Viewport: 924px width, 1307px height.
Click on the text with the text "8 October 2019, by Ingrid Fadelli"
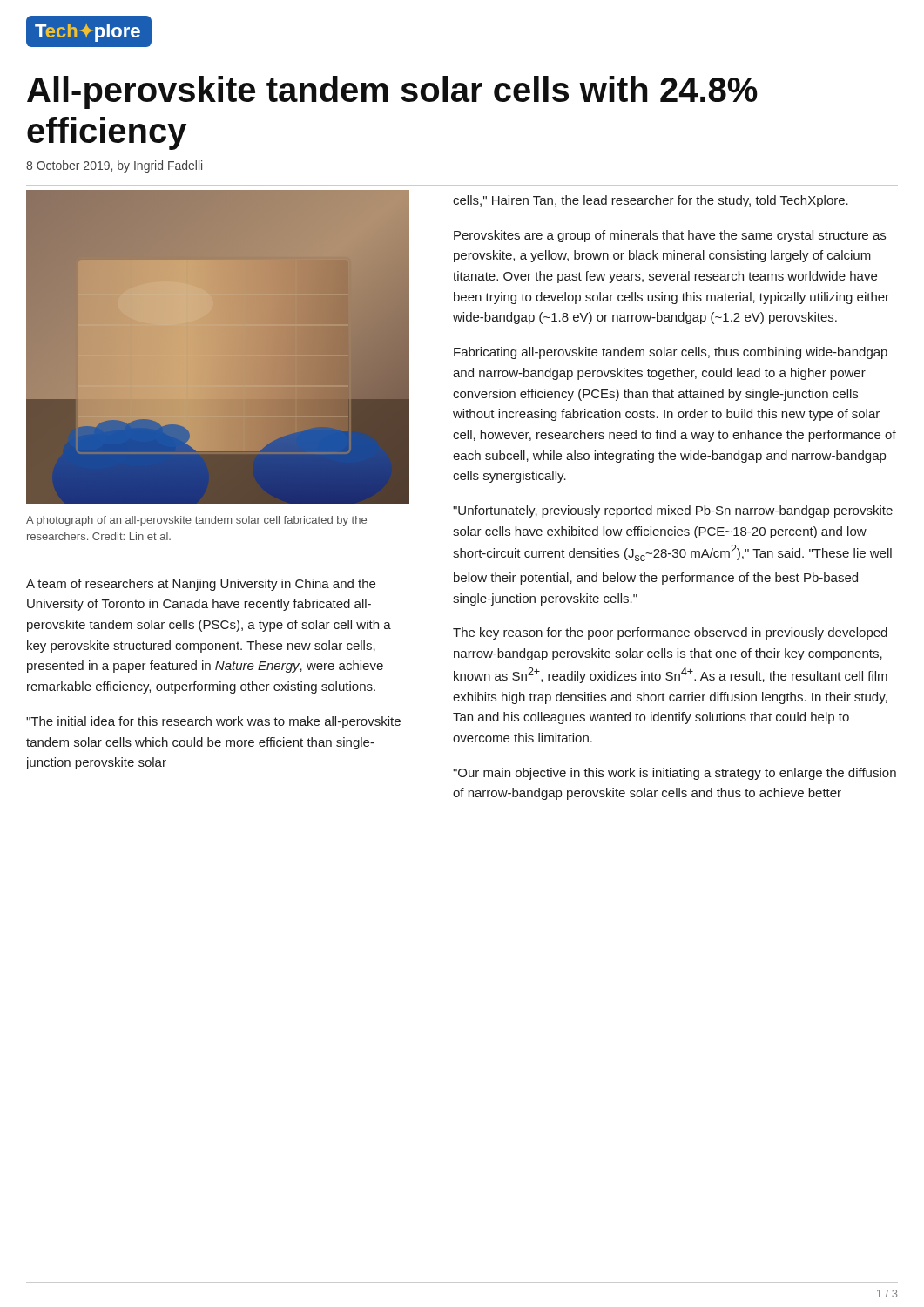(x=115, y=166)
